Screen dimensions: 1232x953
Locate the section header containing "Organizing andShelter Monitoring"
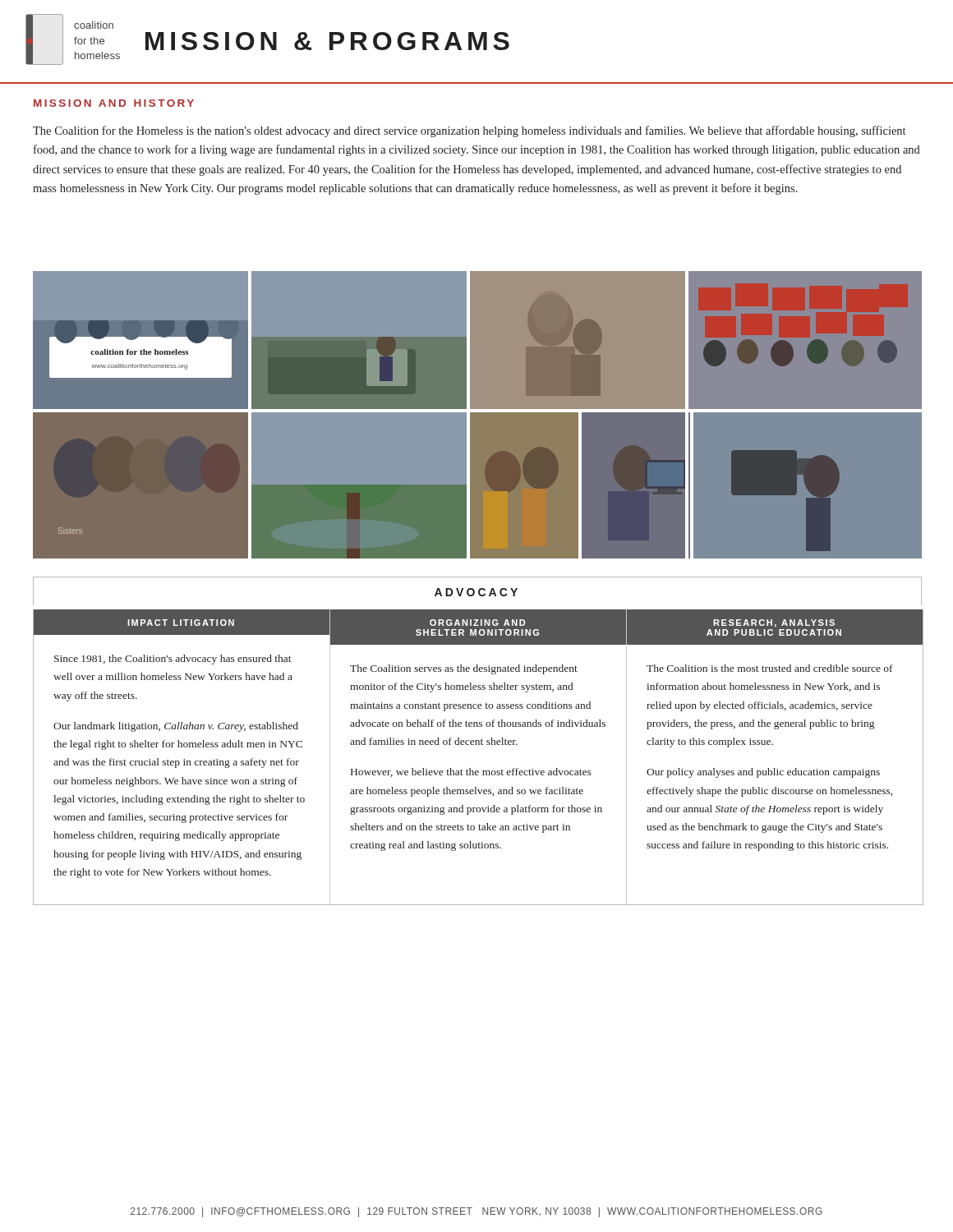(x=478, y=627)
